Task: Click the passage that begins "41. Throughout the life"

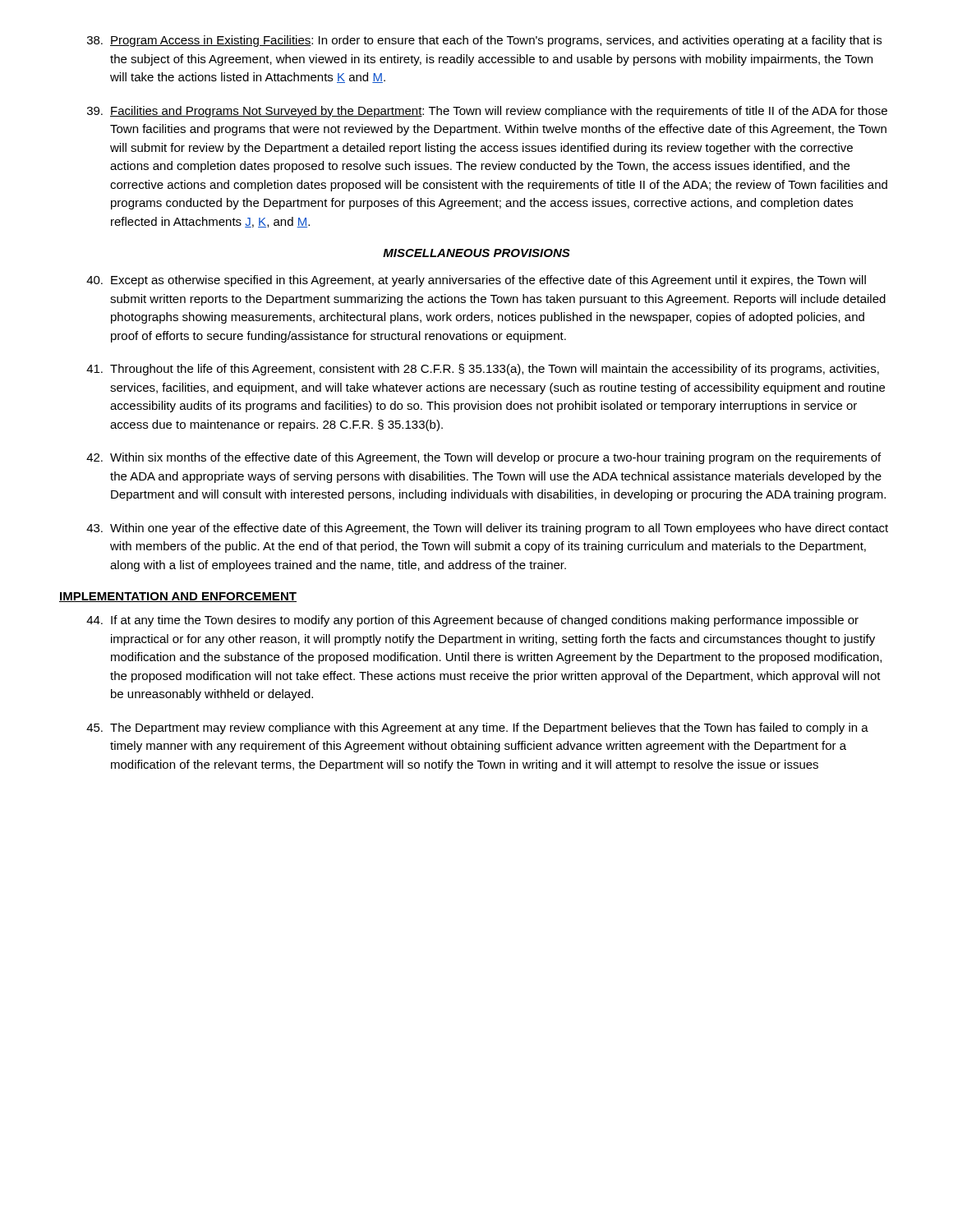Action: click(476, 397)
